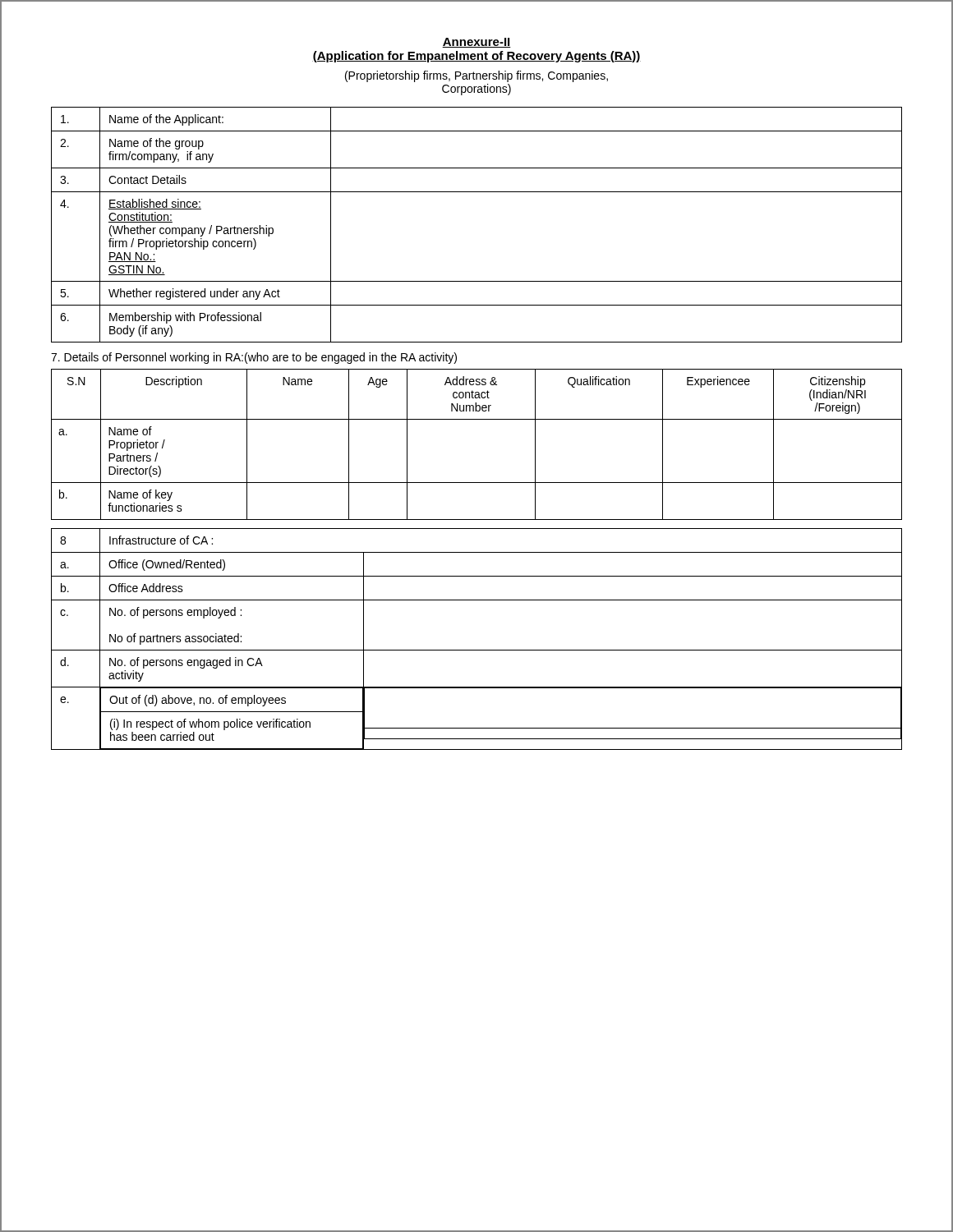Click on the table containing "Name of Proprietor"
The image size is (953, 1232).
[476, 444]
